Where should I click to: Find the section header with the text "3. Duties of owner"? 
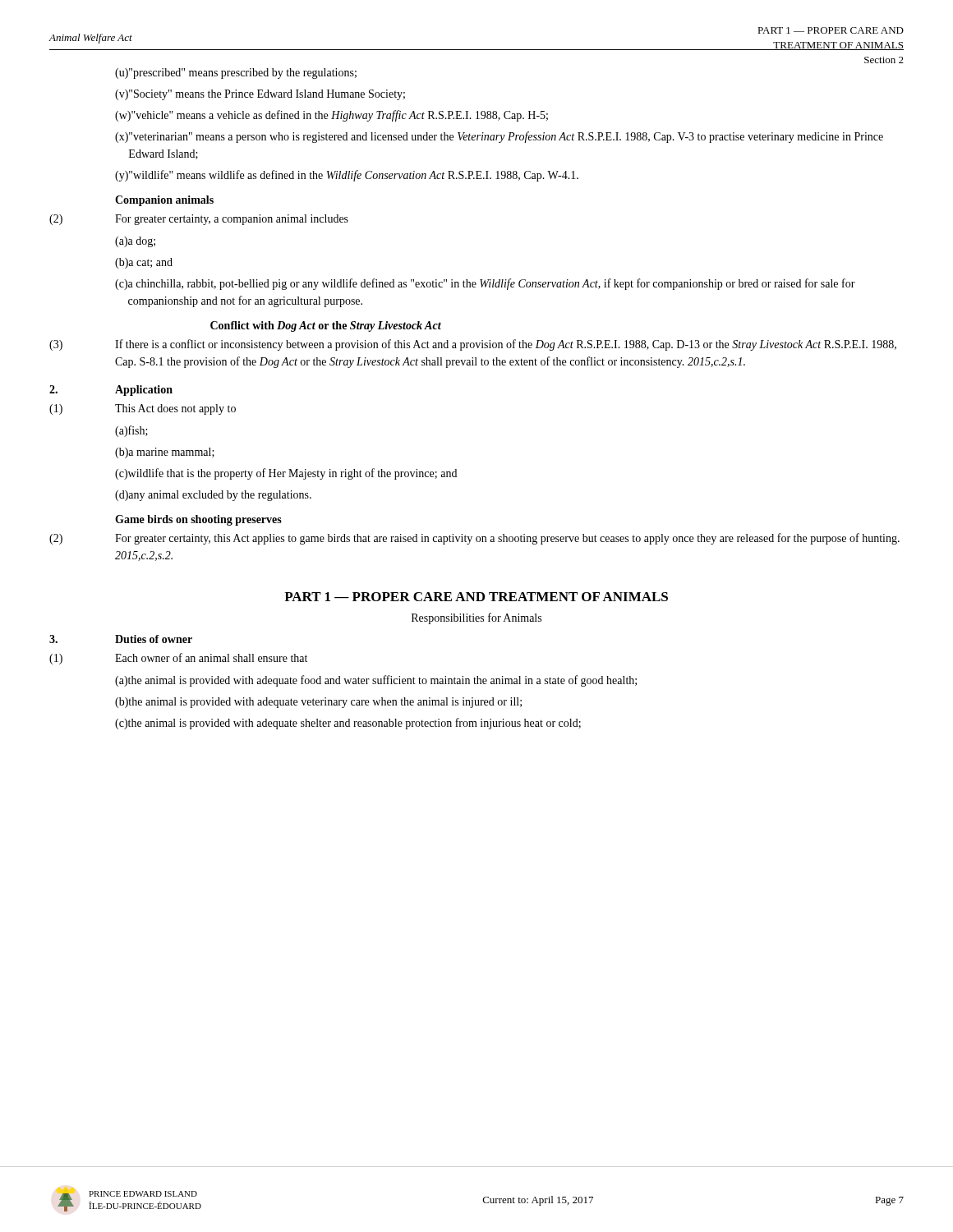click(121, 640)
